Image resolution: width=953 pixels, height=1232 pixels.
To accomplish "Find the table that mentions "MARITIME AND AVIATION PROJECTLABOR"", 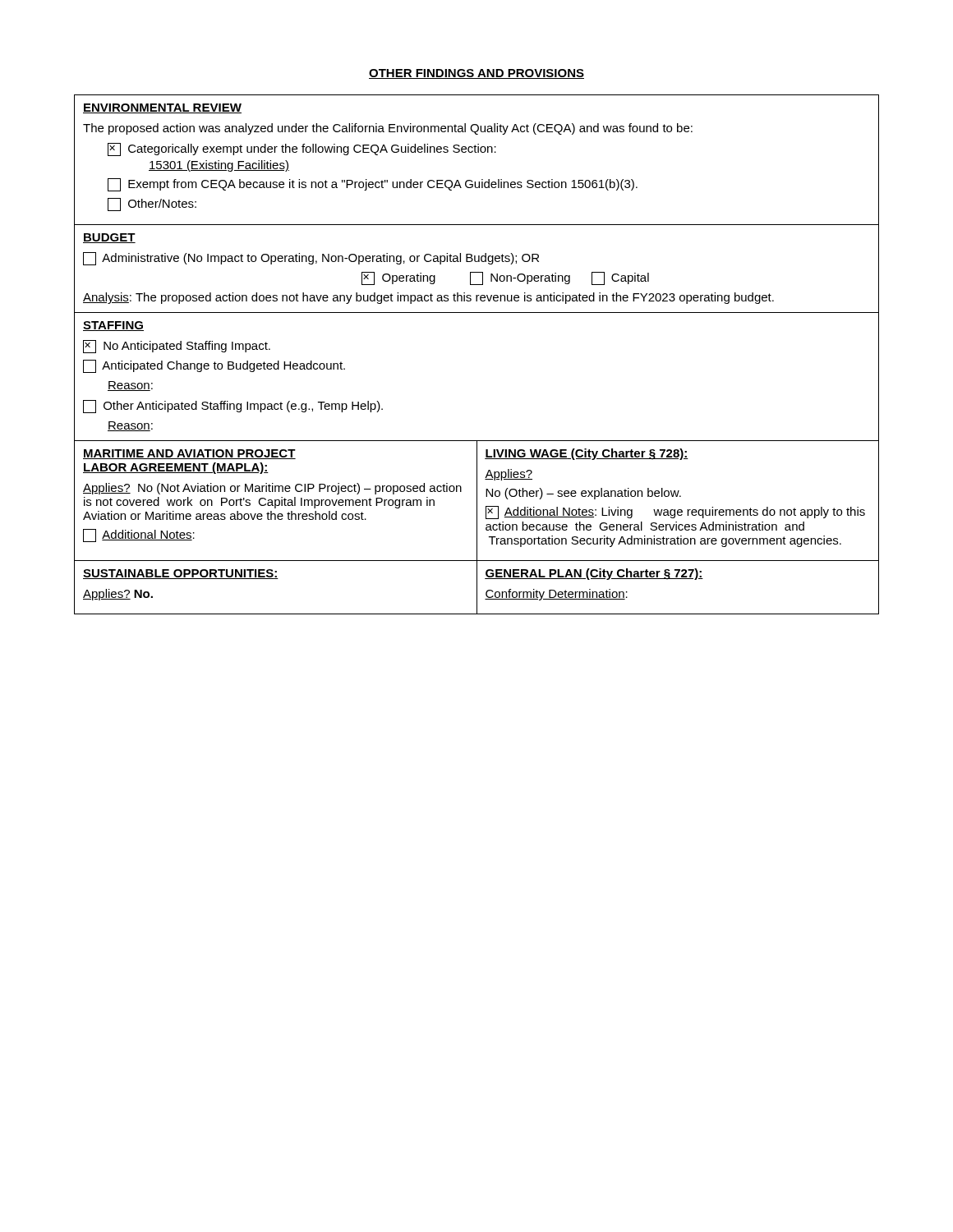I will pyautogui.click(x=275, y=498).
